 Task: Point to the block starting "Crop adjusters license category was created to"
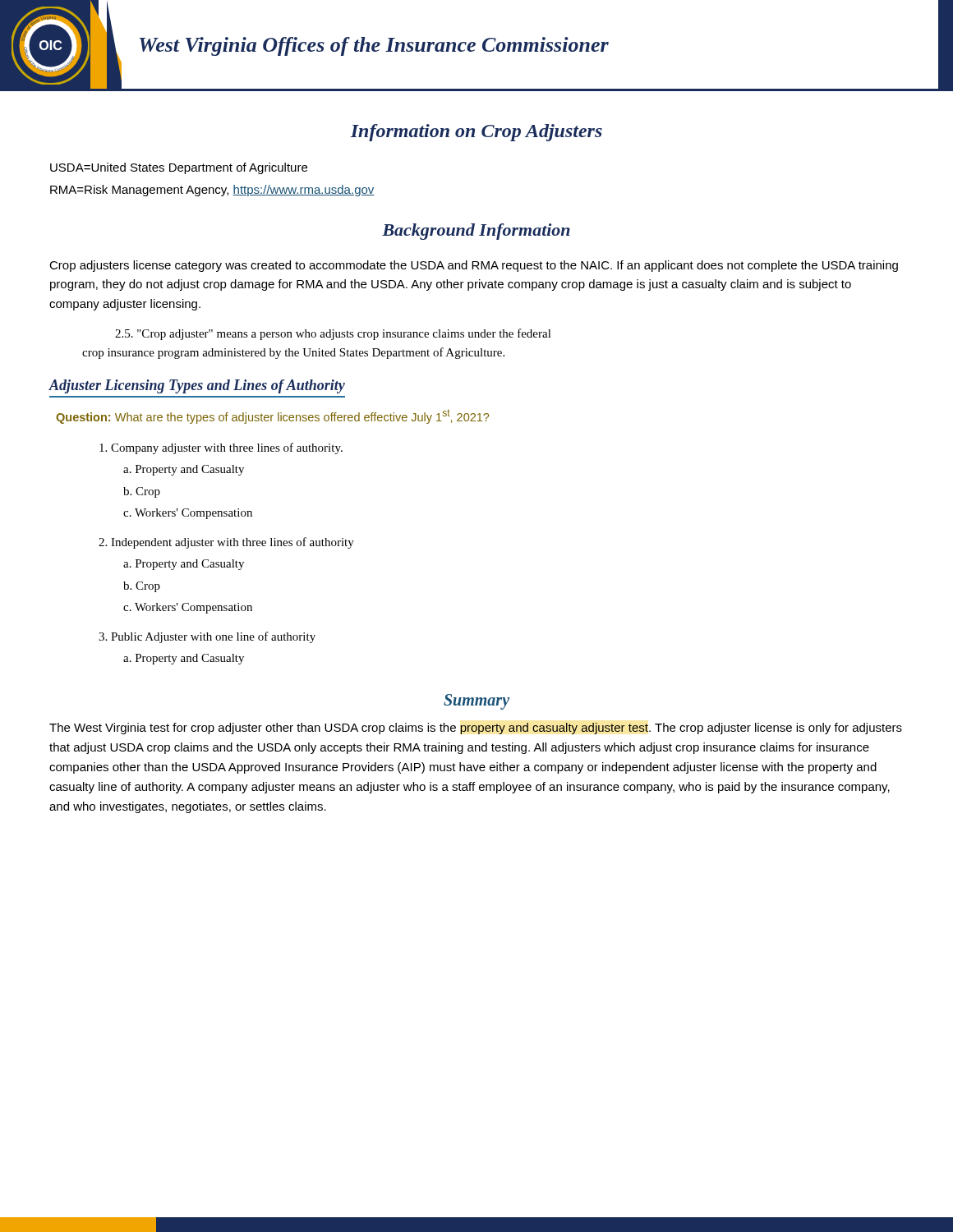pyautogui.click(x=474, y=284)
